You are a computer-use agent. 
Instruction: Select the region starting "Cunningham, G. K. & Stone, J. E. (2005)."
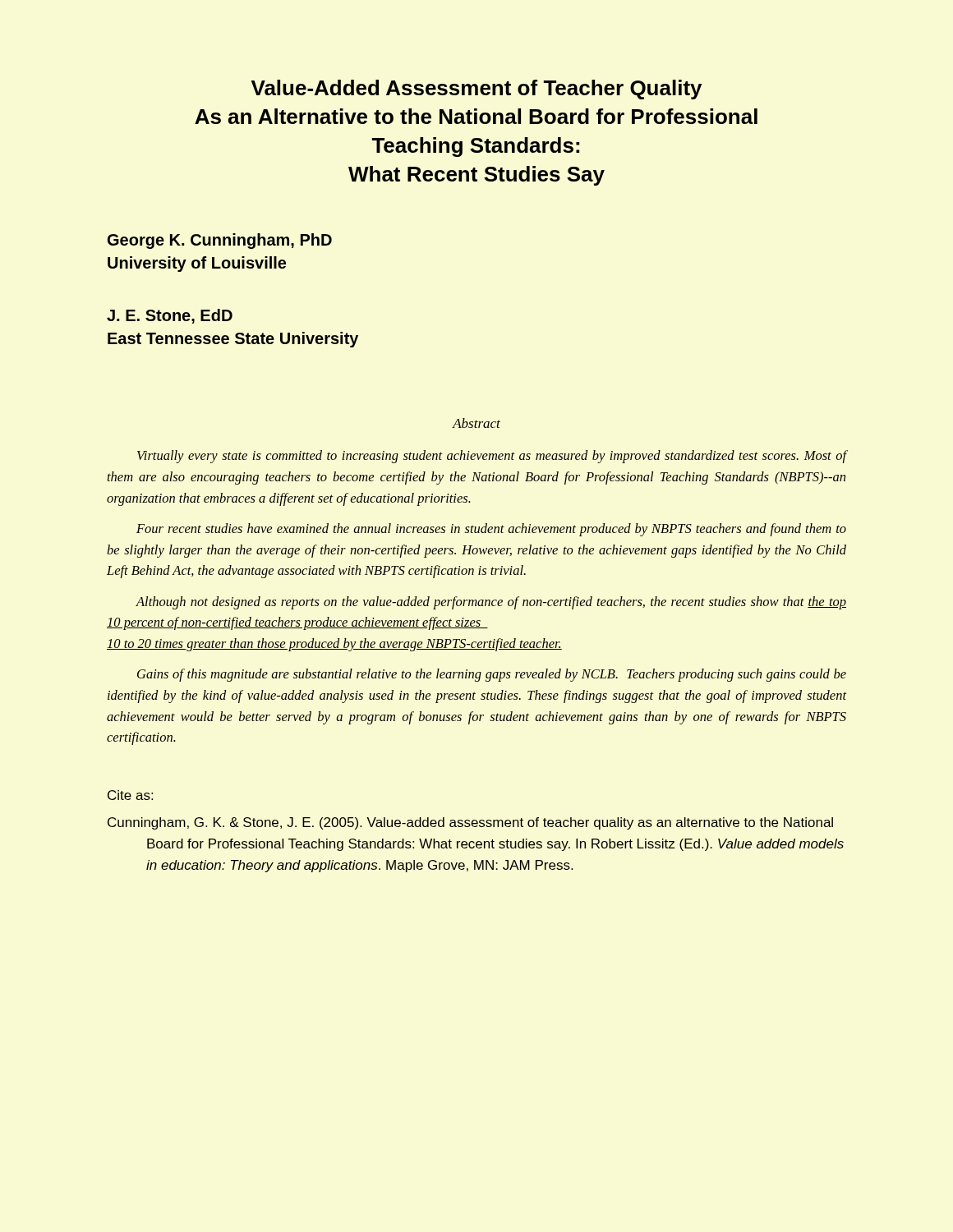click(475, 844)
